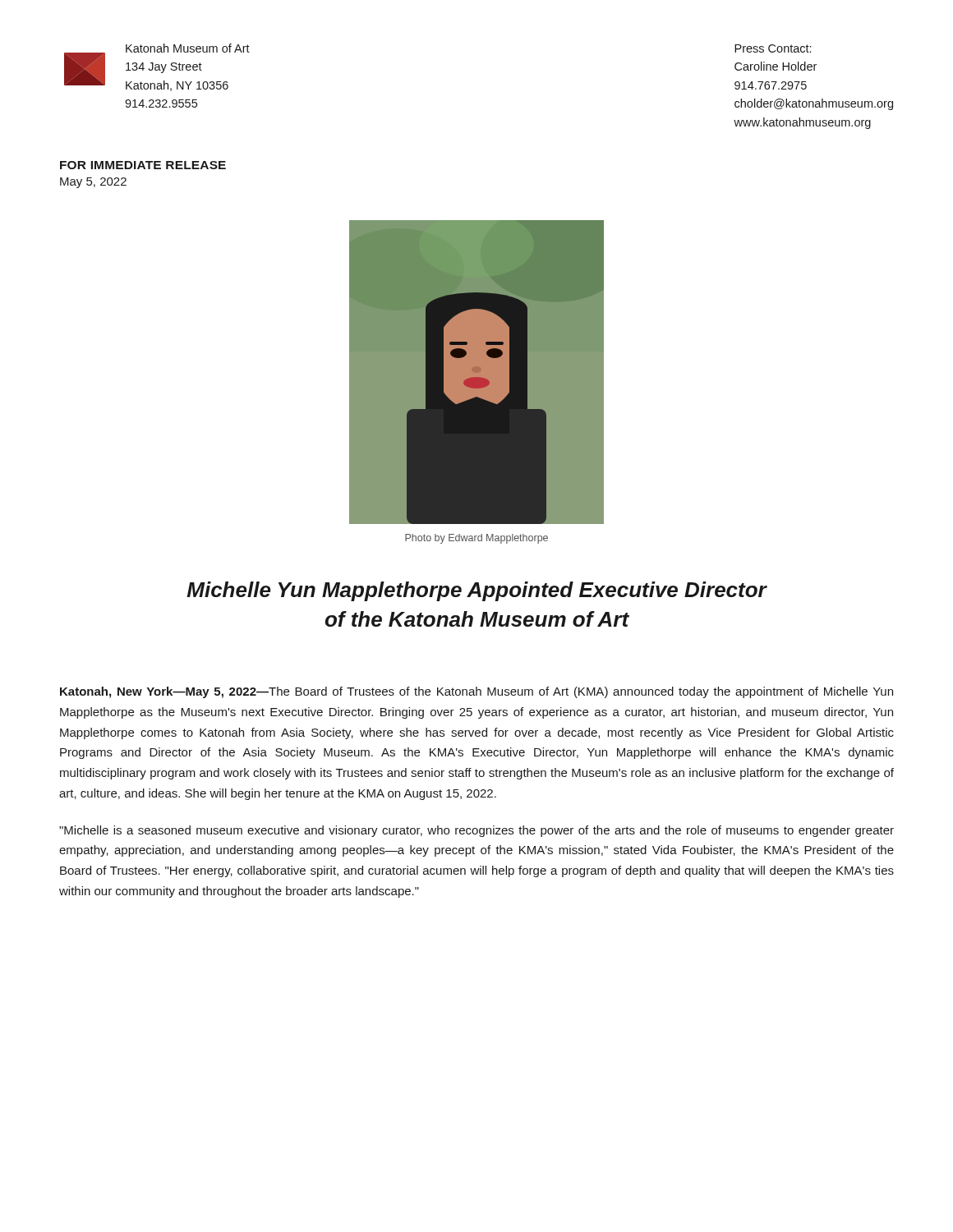Locate the block of text that opens with "Katonah, New York—May 5, 2022—The Board"

point(476,742)
